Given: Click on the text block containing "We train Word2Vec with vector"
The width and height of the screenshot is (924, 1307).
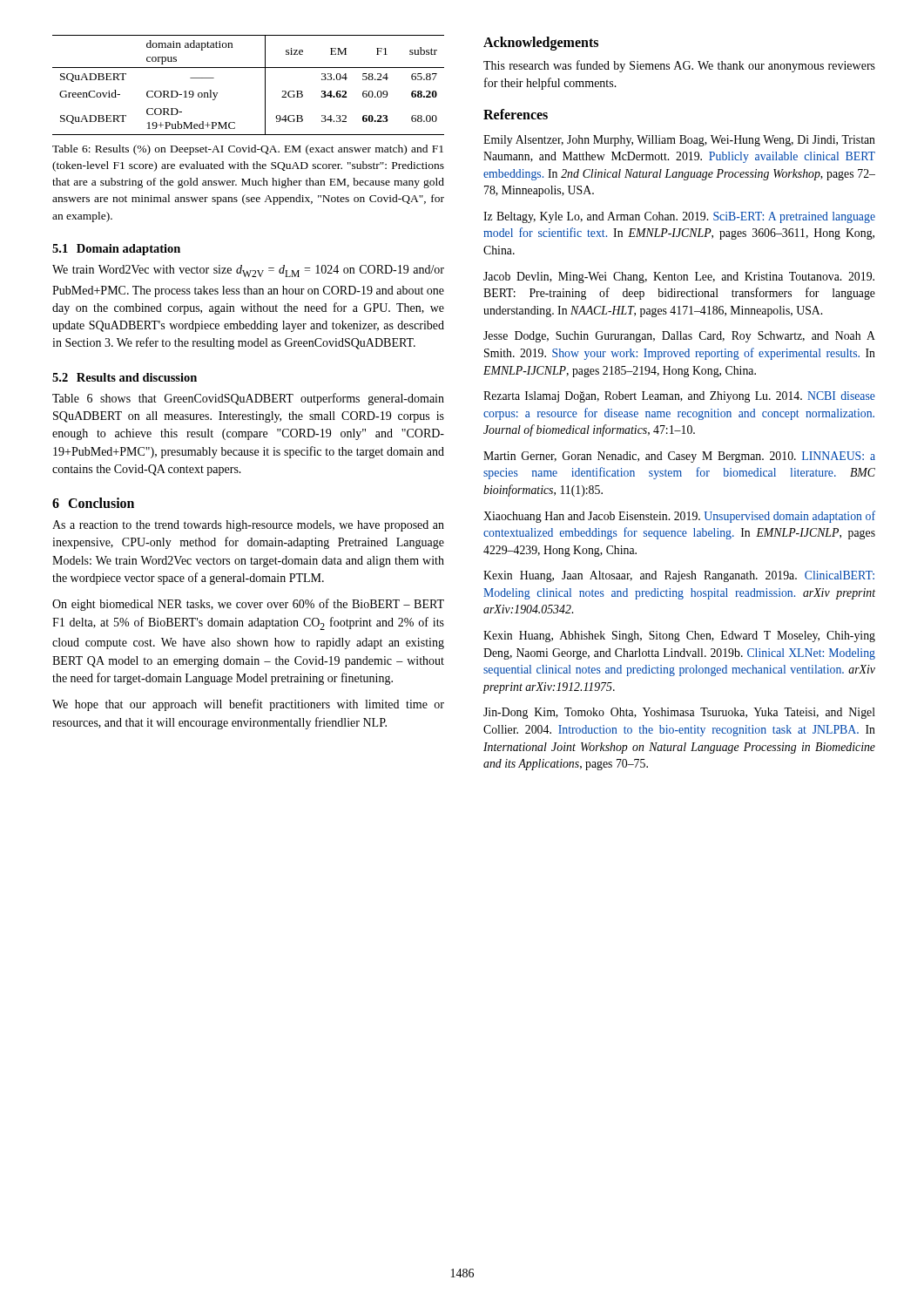Looking at the screenshot, I should pos(248,306).
